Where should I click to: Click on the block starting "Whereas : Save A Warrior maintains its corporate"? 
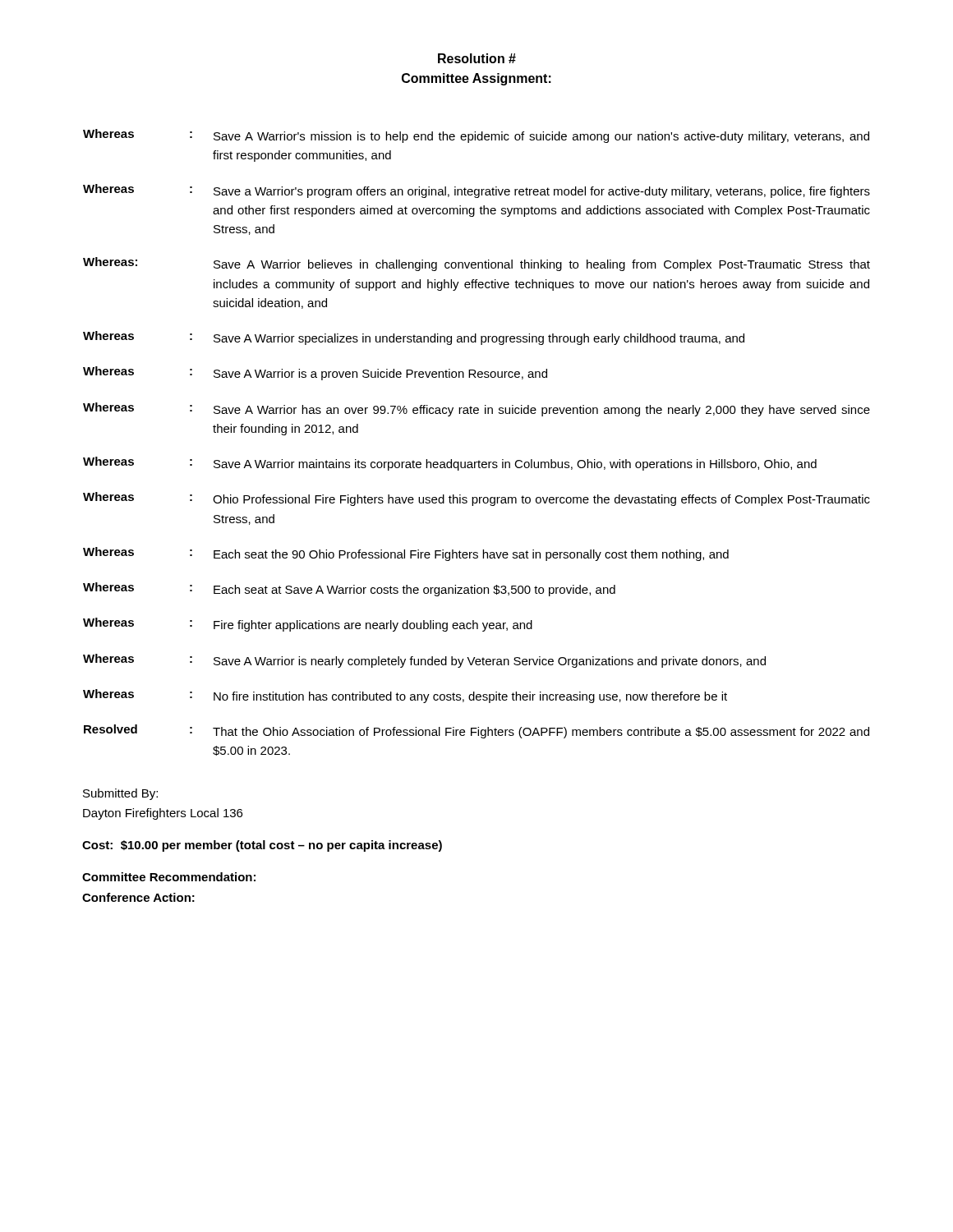coord(476,464)
